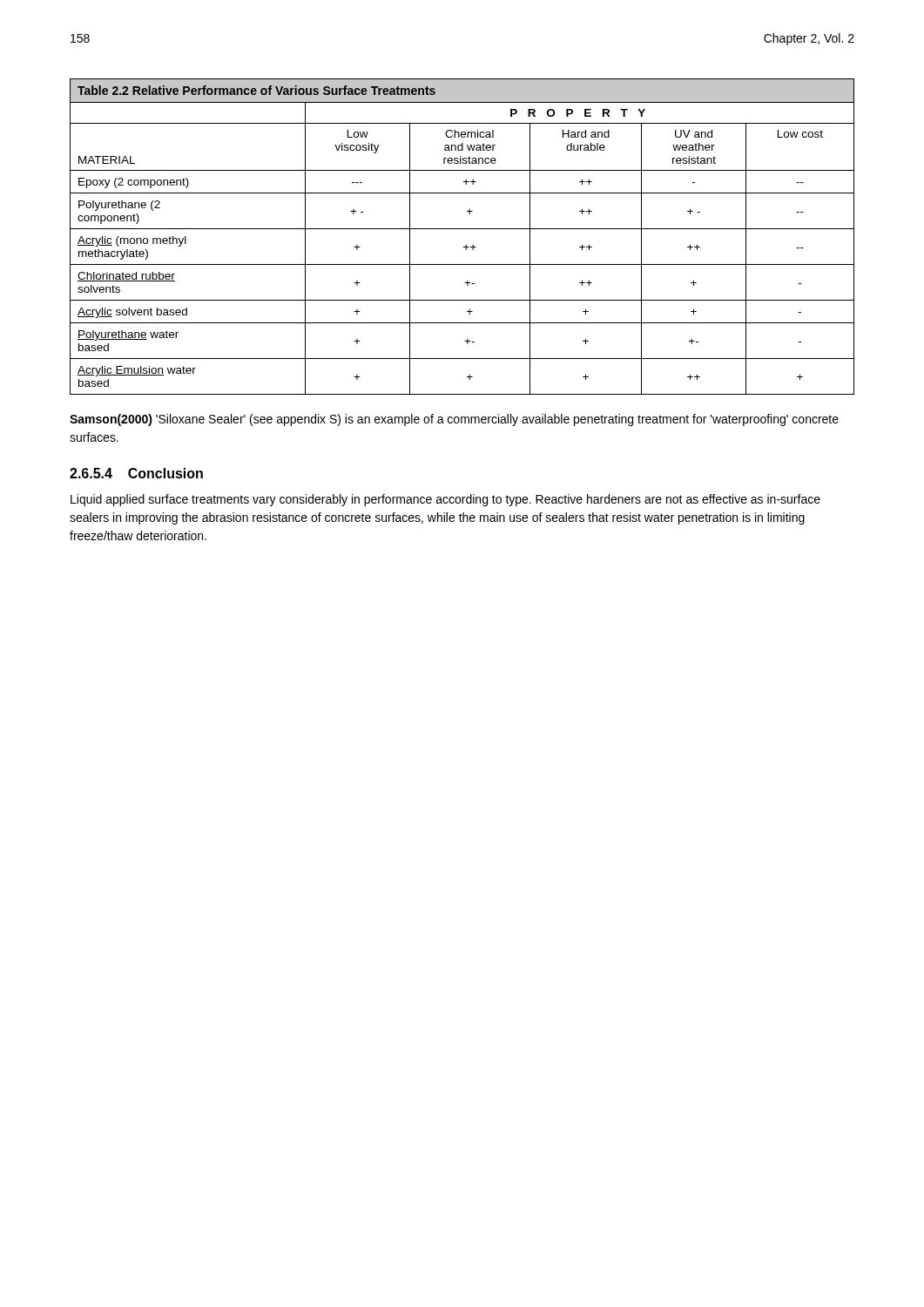The width and height of the screenshot is (924, 1307).
Task: Find the section header with the text "2.6.5.4 Conclusion"
Action: pos(137,474)
